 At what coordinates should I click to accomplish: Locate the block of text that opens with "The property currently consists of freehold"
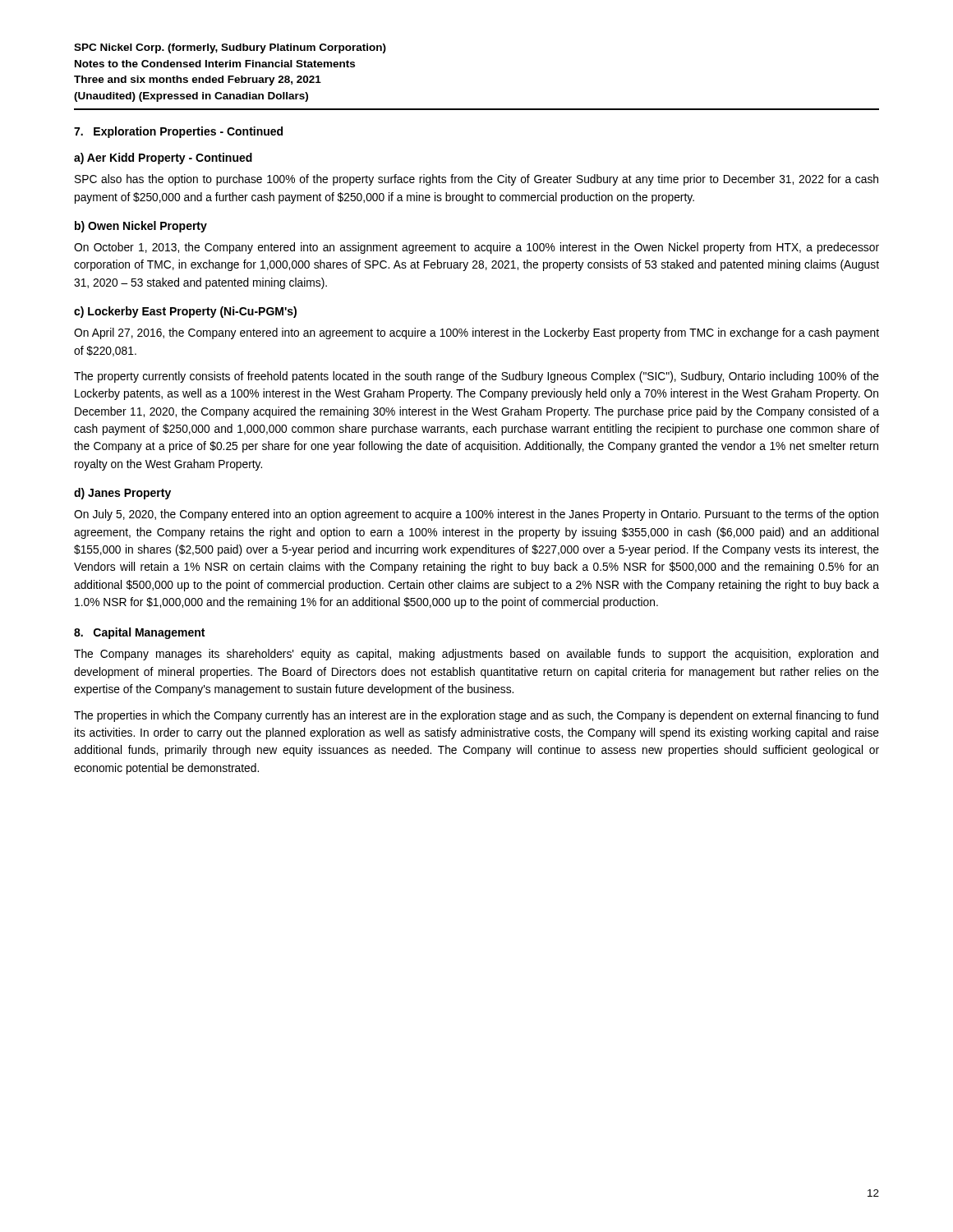[x=476, y=420]
